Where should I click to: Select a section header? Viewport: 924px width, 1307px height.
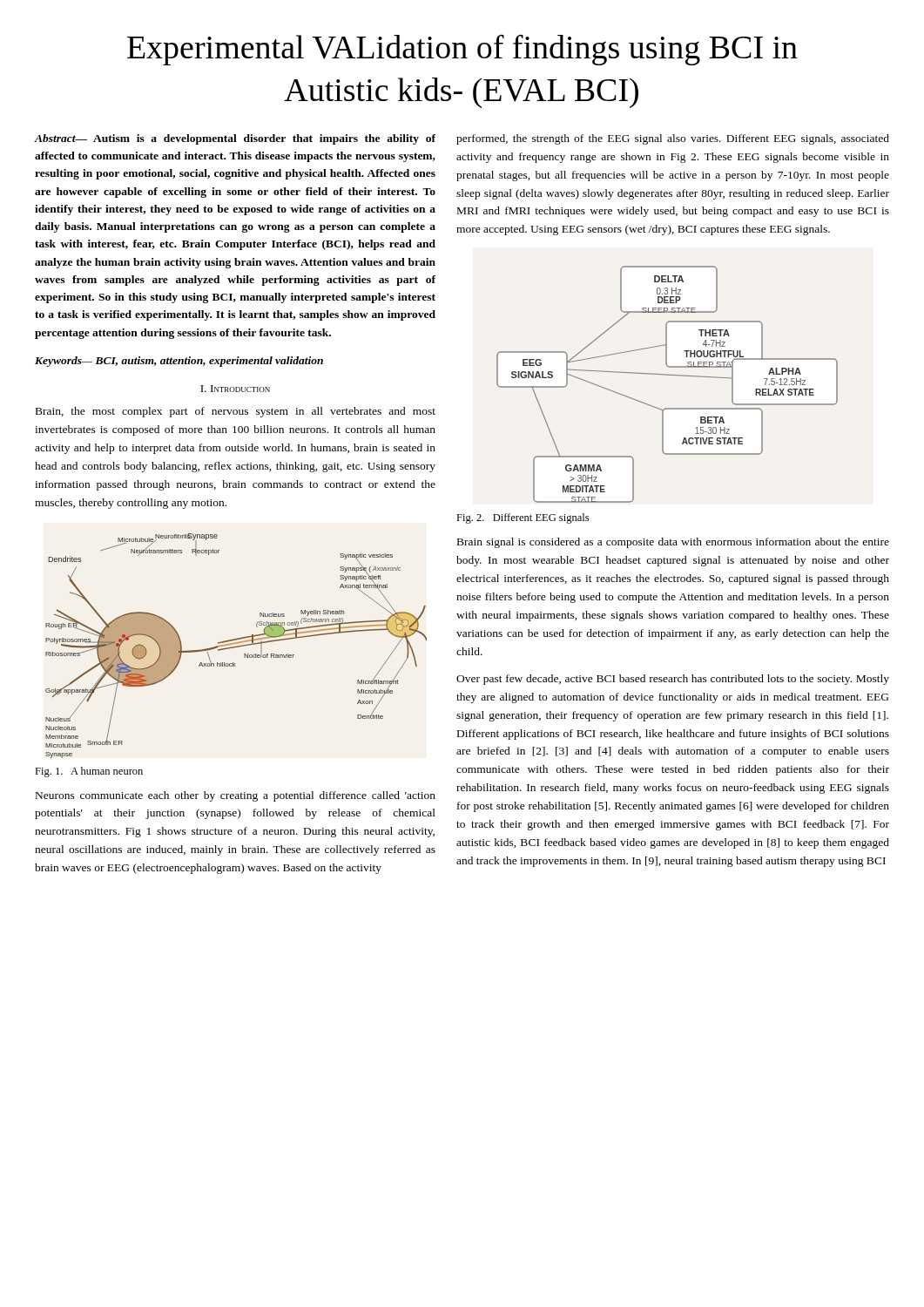(235, 388)
